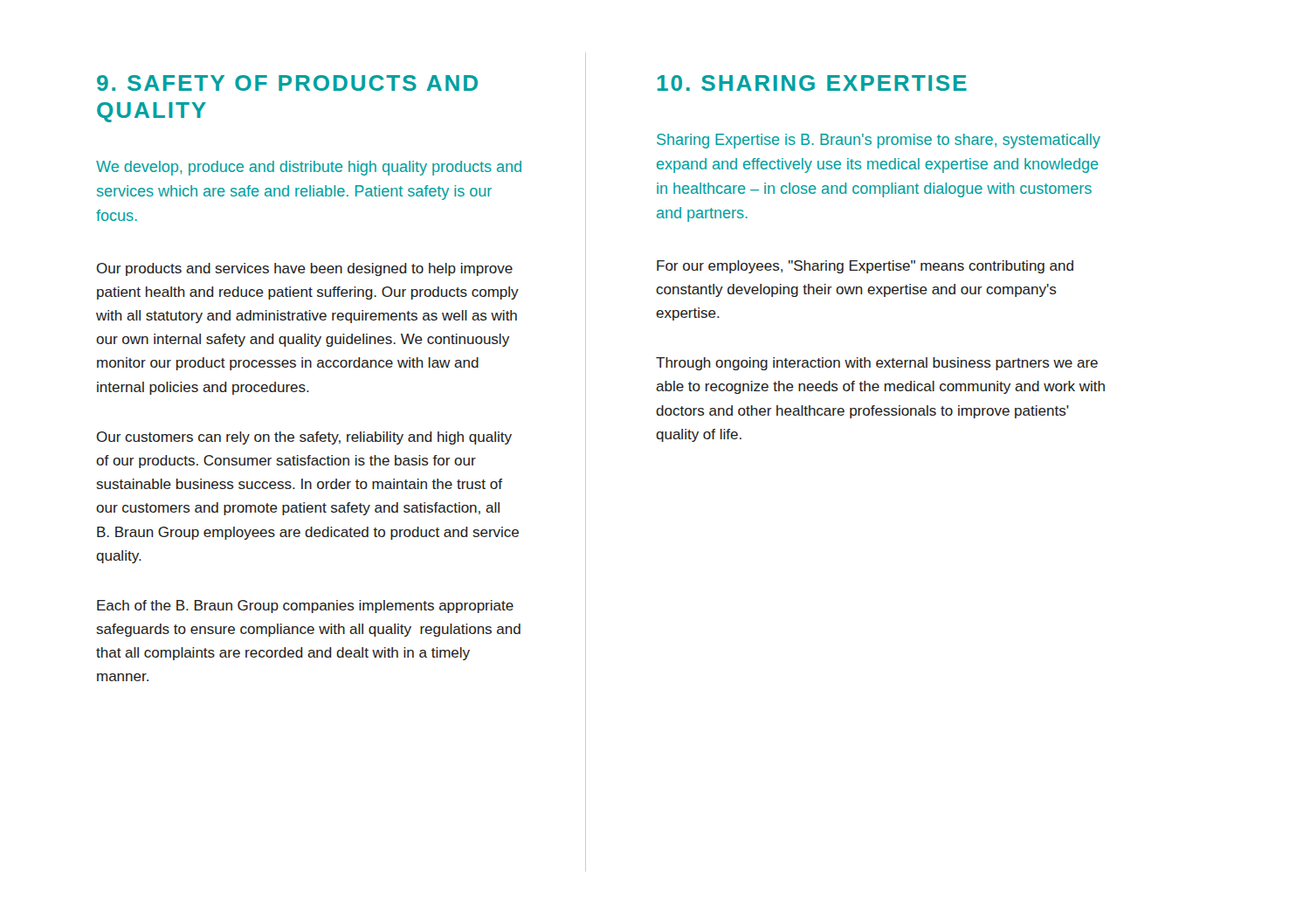Locate the text block that reads "Our products and services have been designed to"
Image resolution: width=1310 pixels, height=924 pixels.
click(x=307, y=328)
